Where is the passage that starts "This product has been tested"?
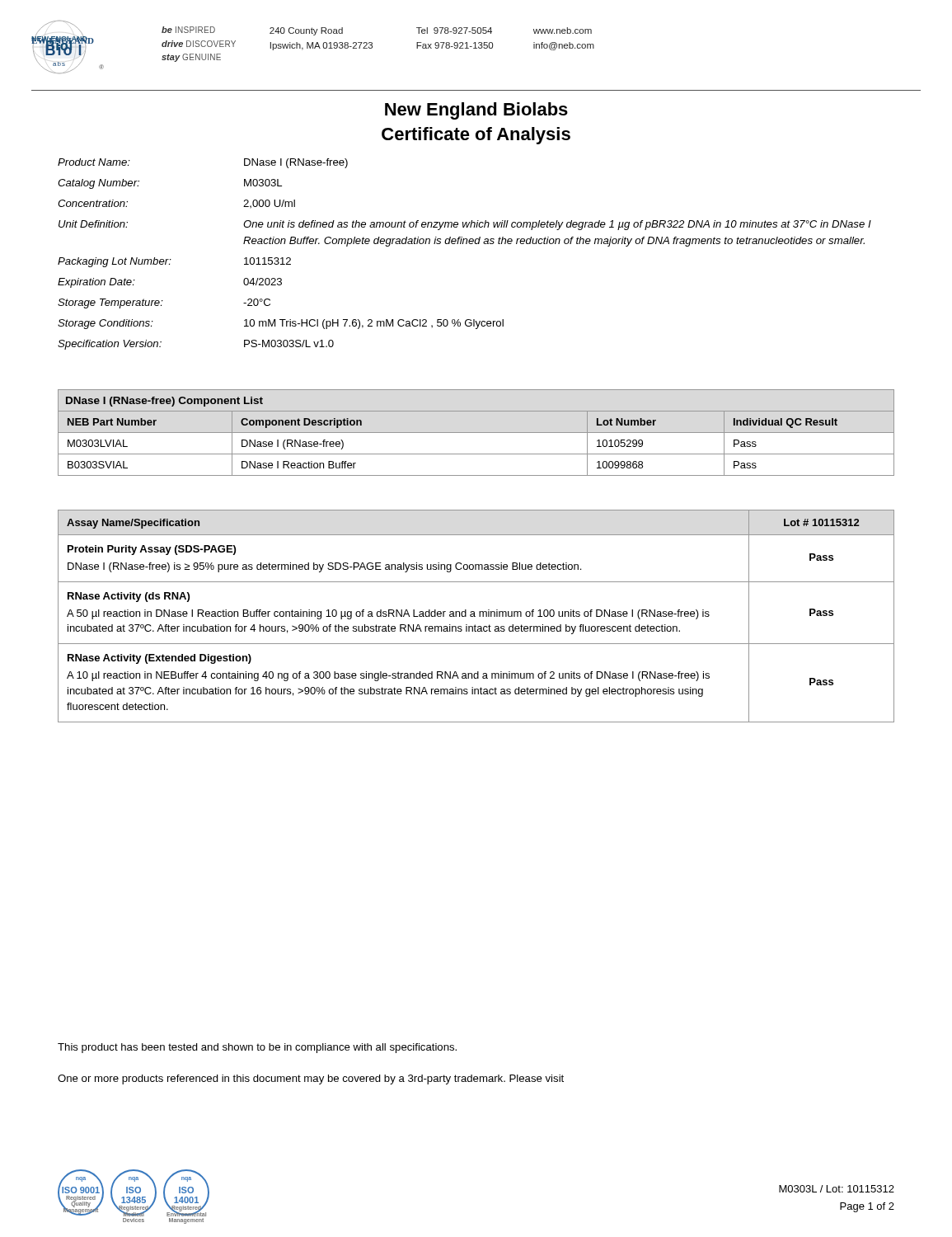Screen dimensions: 1237x952 [258, 1047]
